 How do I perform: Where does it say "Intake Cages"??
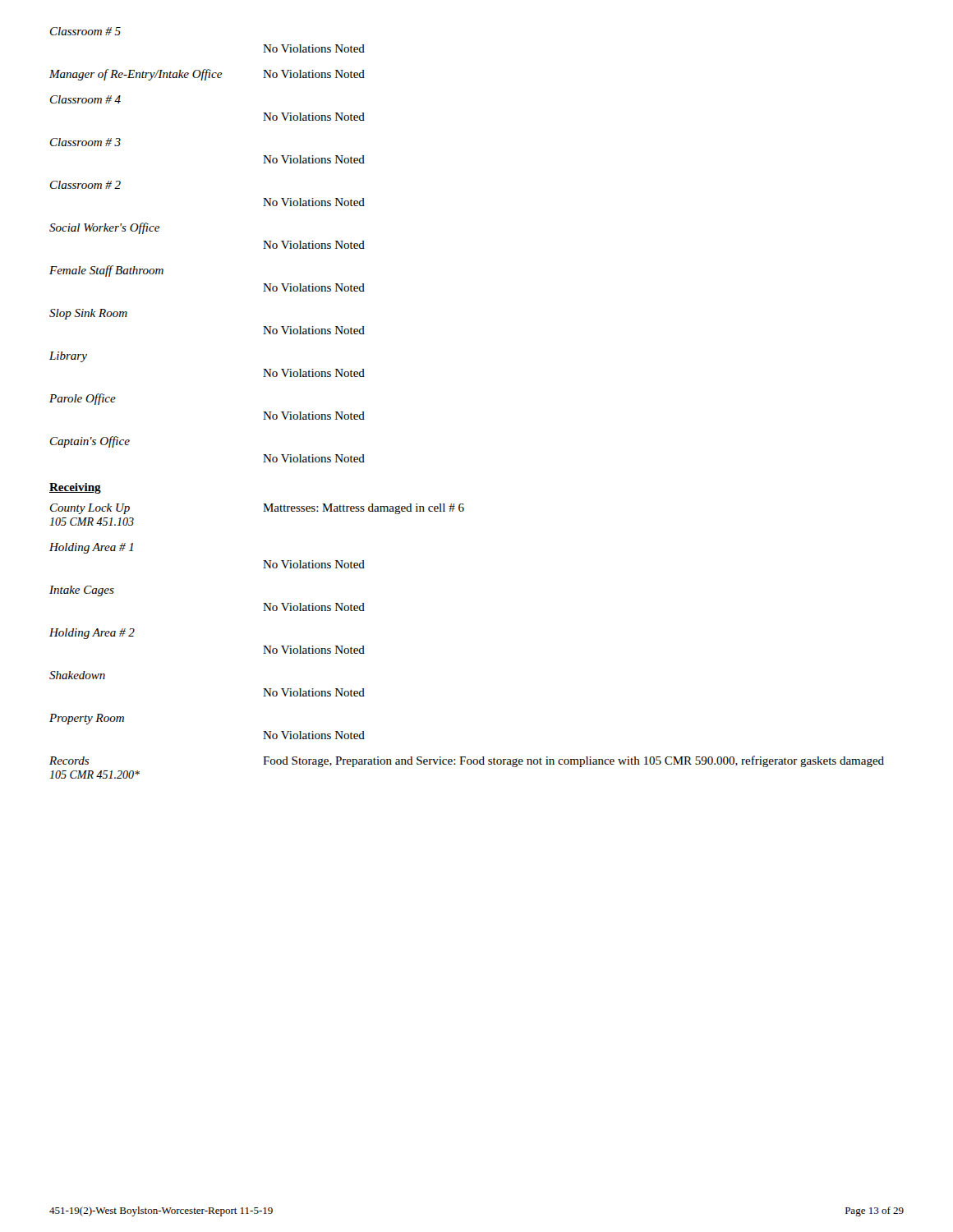82,591
